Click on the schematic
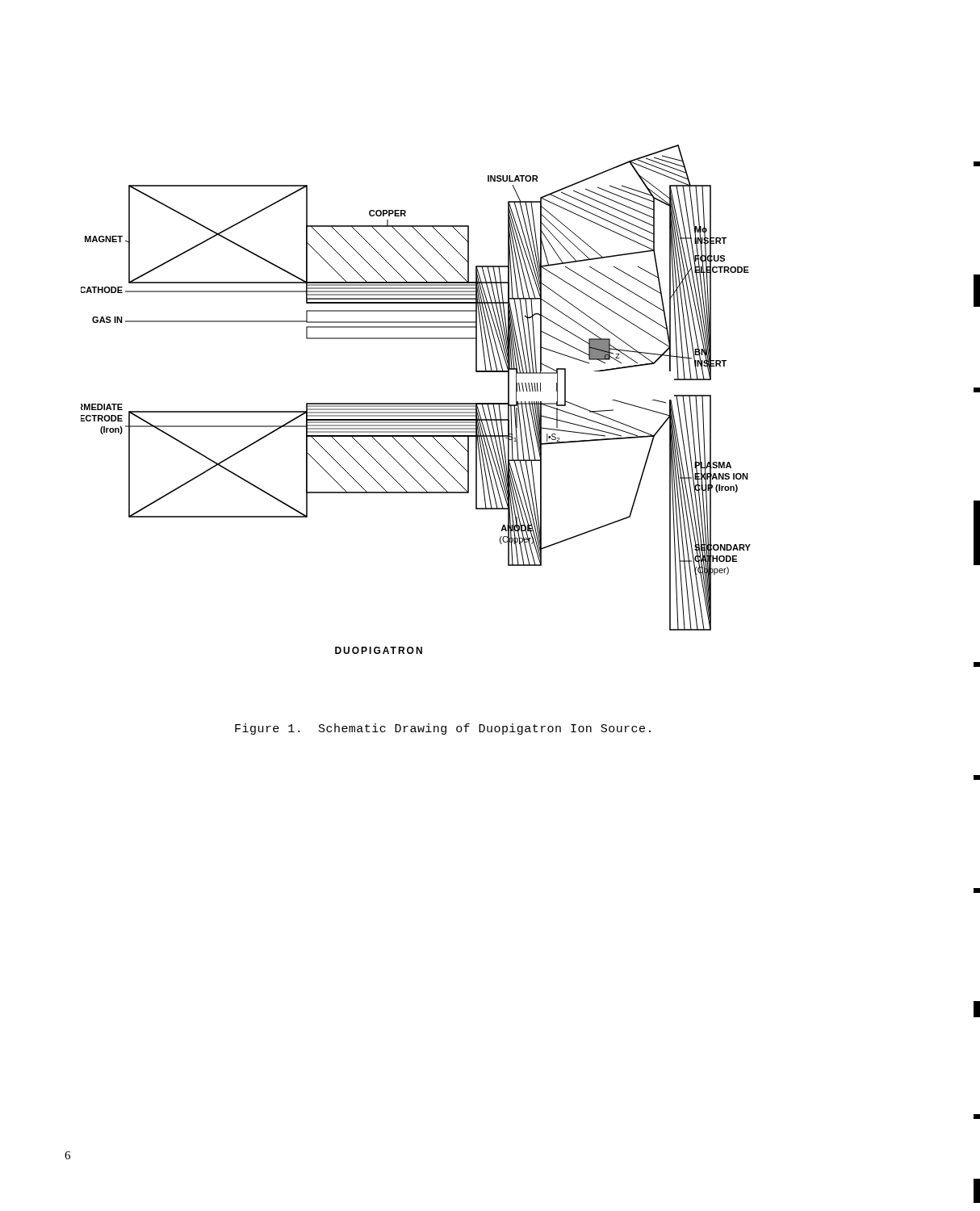This screenshot has width=980, height=1211. coord(468,396)
